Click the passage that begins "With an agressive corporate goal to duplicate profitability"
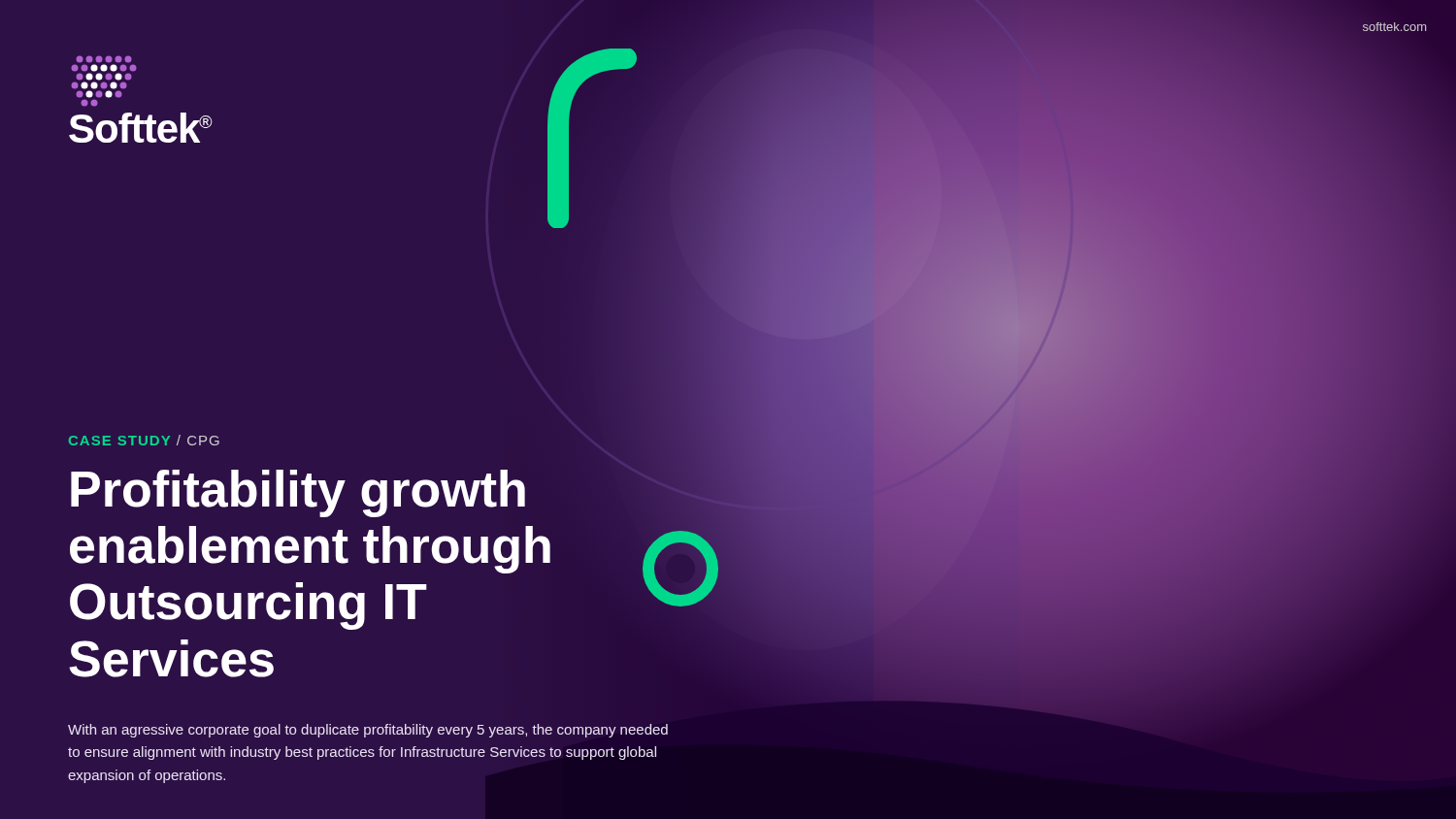The height and width of the screenshot is (819, 1456). pos(369,752)
